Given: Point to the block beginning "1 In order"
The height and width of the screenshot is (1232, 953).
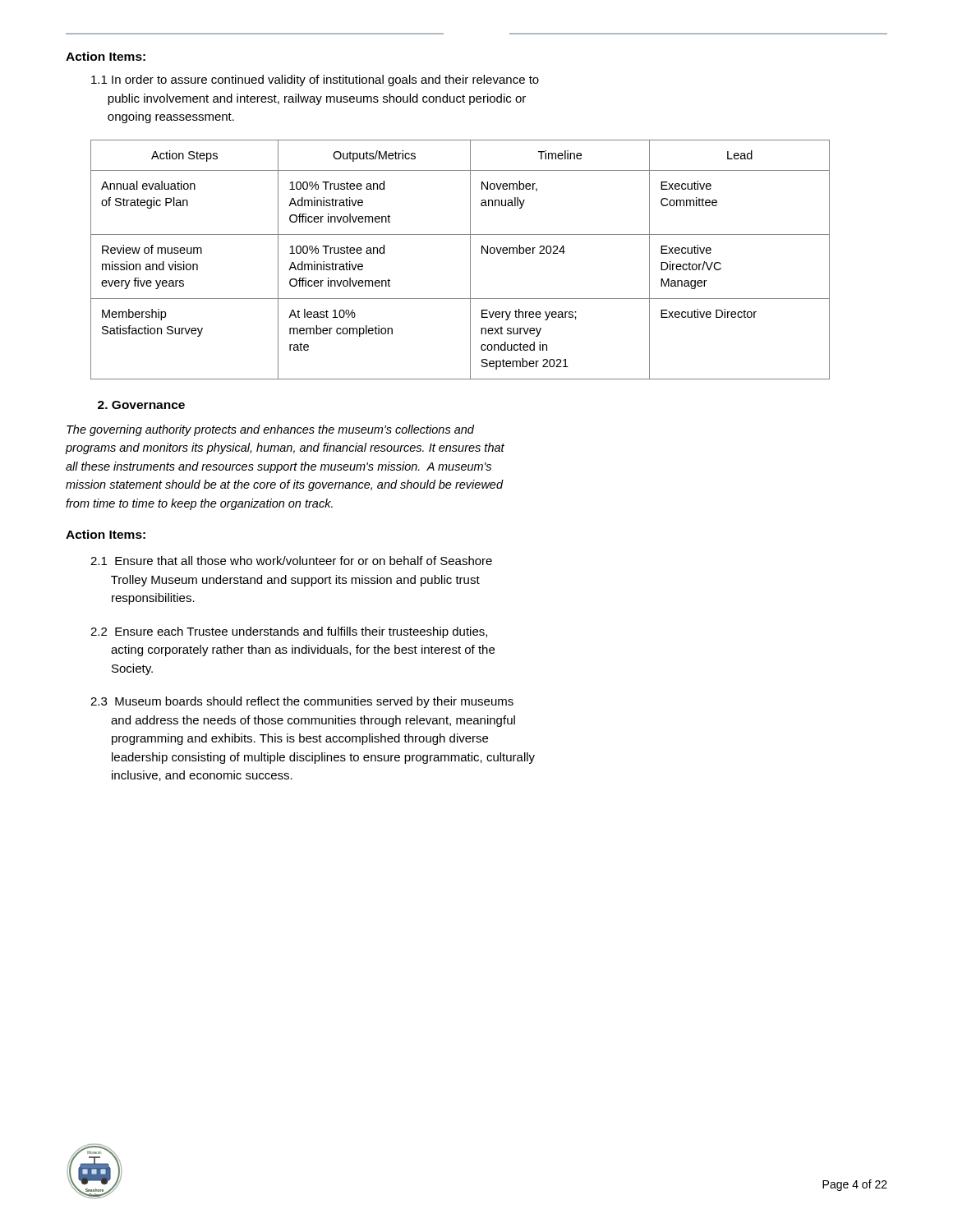Looking at the screenshot, I should 315,98.
